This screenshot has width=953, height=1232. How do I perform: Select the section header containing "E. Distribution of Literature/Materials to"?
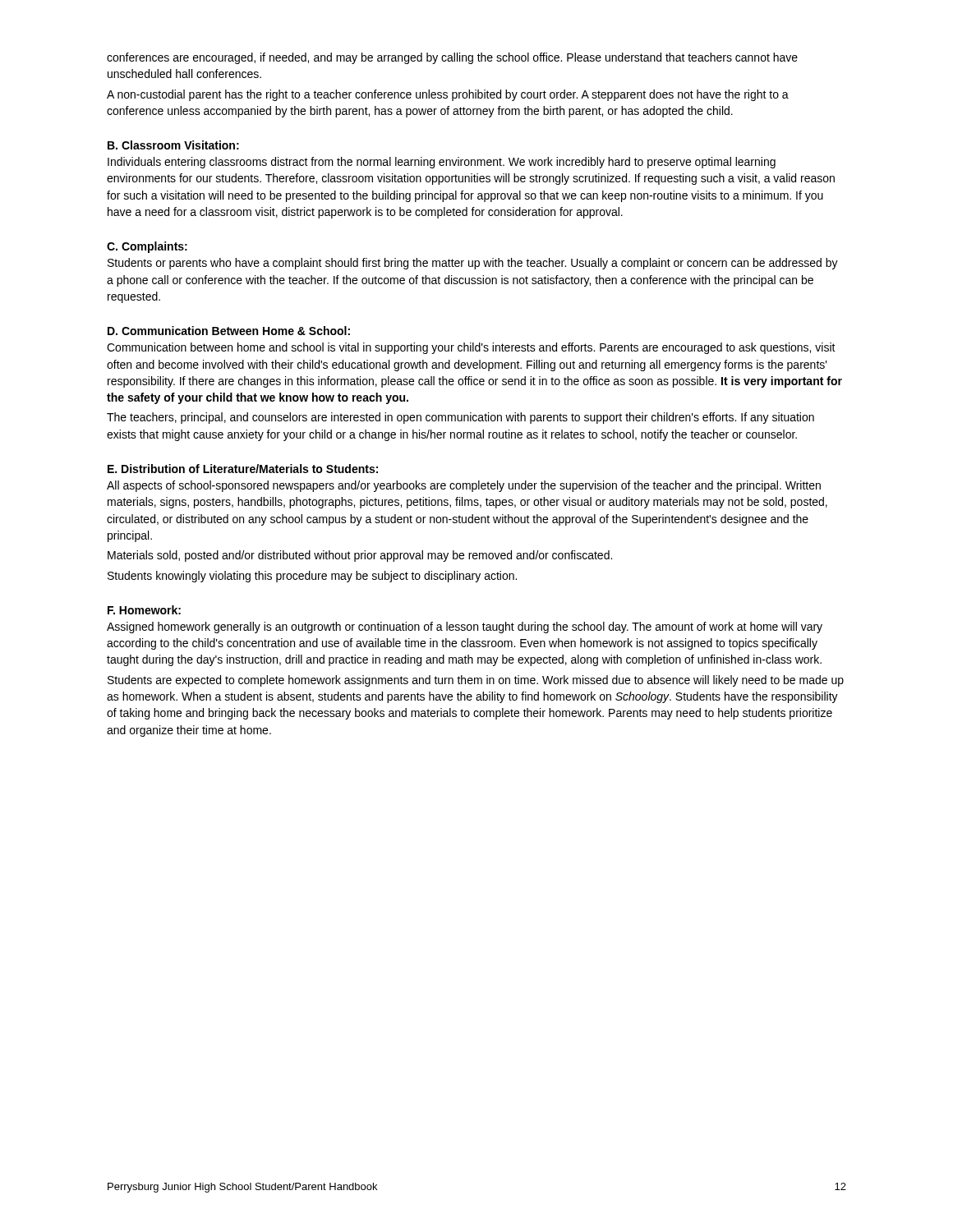[x=243, y=469]
